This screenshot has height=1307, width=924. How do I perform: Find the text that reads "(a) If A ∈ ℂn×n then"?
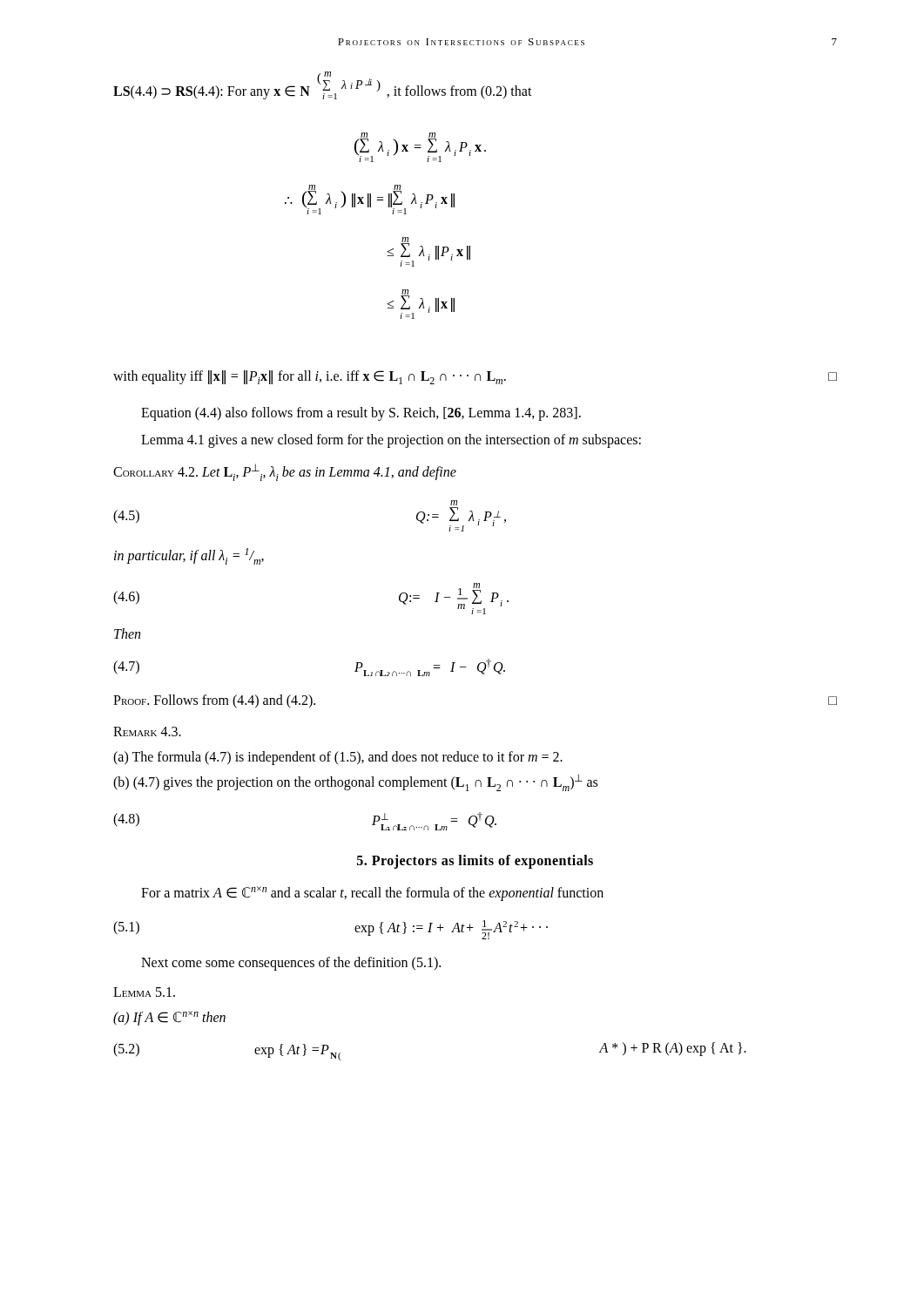click(x=170, y=1016)
